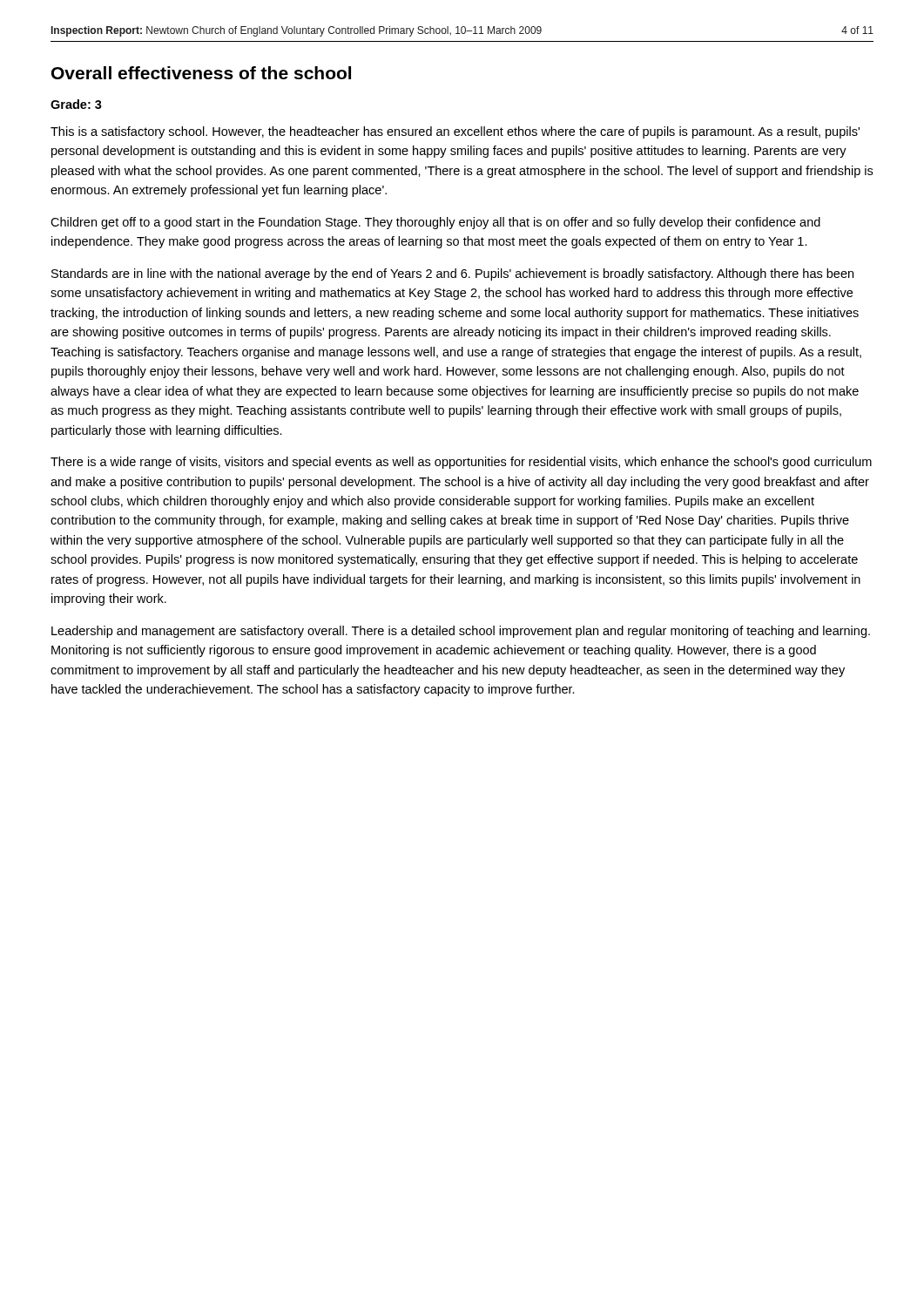Viewport: 924px width, 1307px height.
Task: Point to the block beginning "This is a satisfactory school."
Action: pyautogui.click(x=462, y=161)
